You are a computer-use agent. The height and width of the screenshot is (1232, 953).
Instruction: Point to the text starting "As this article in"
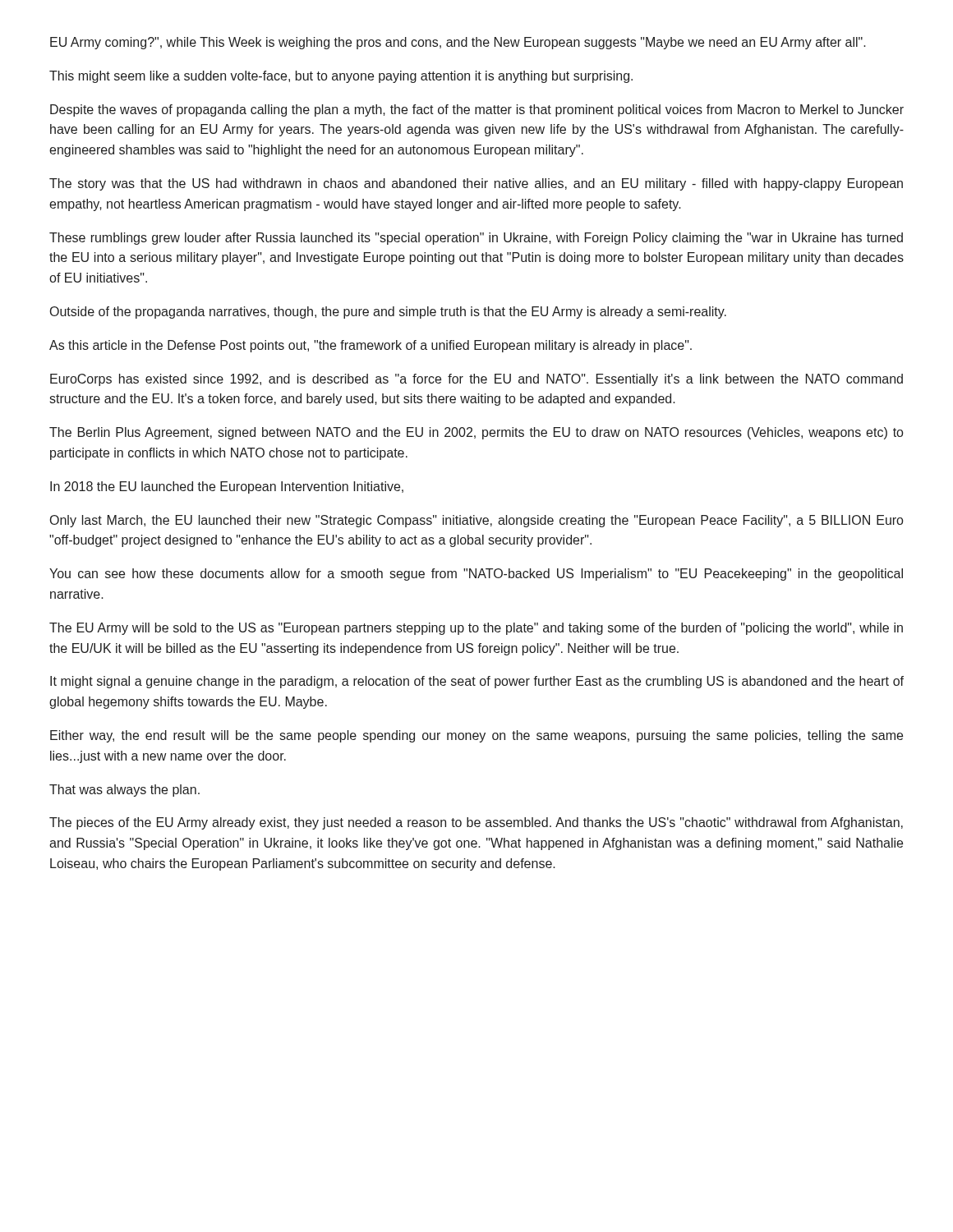[x=371, y=345]
